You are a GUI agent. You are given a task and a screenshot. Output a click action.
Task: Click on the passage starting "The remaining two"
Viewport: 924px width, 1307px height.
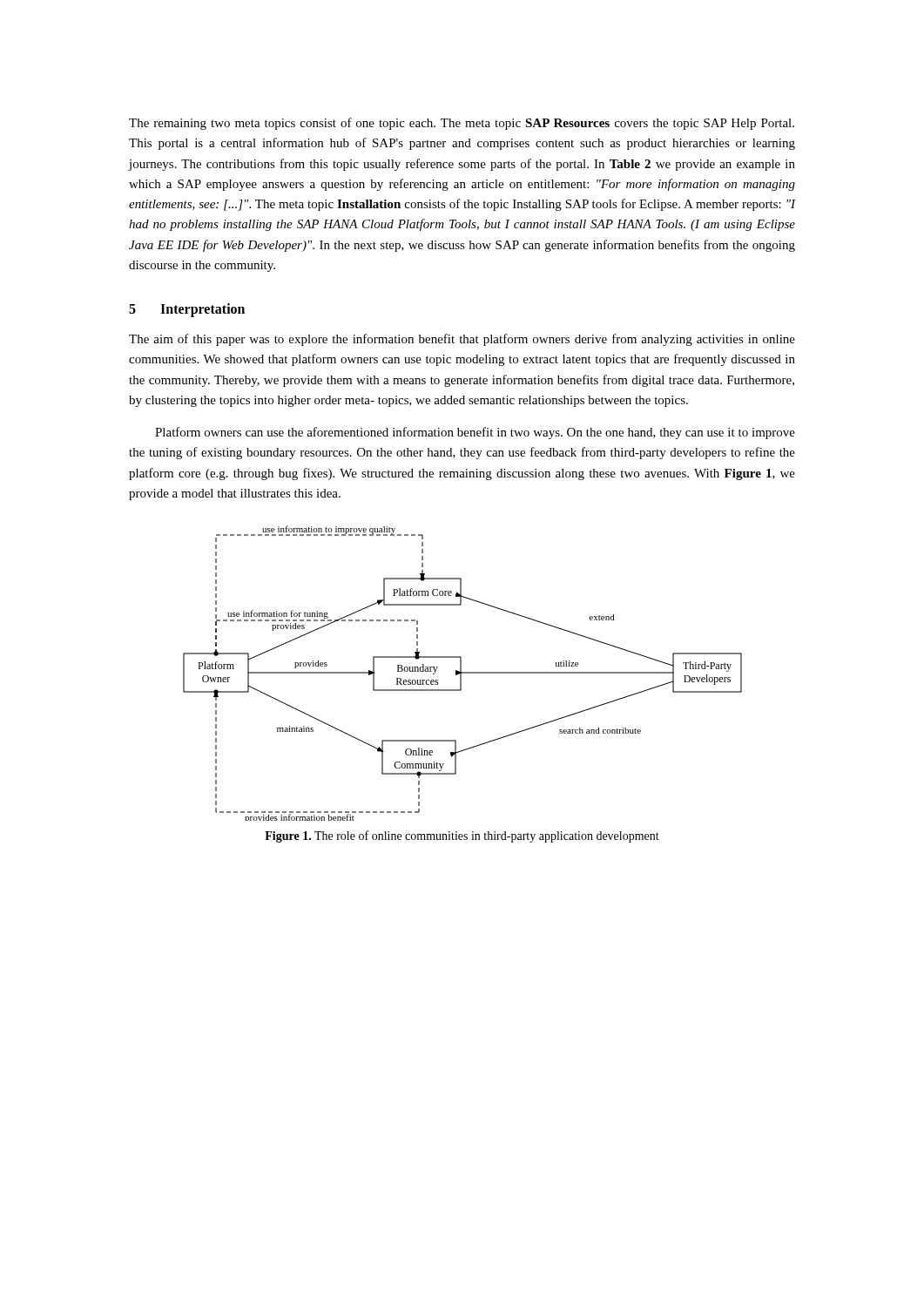click(462, 194)
